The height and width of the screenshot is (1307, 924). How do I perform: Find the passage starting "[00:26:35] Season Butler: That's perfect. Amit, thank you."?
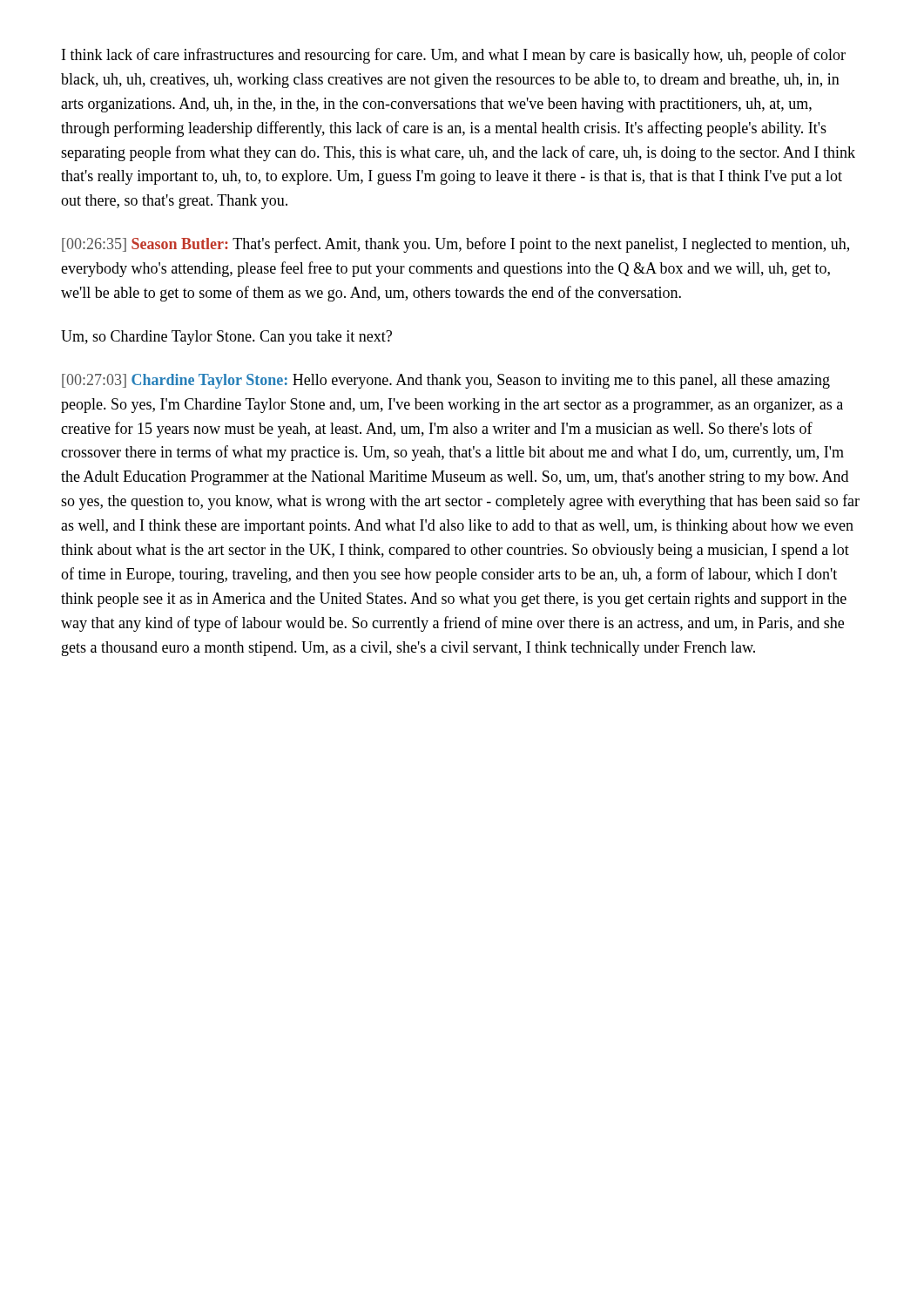click(456, 269)
